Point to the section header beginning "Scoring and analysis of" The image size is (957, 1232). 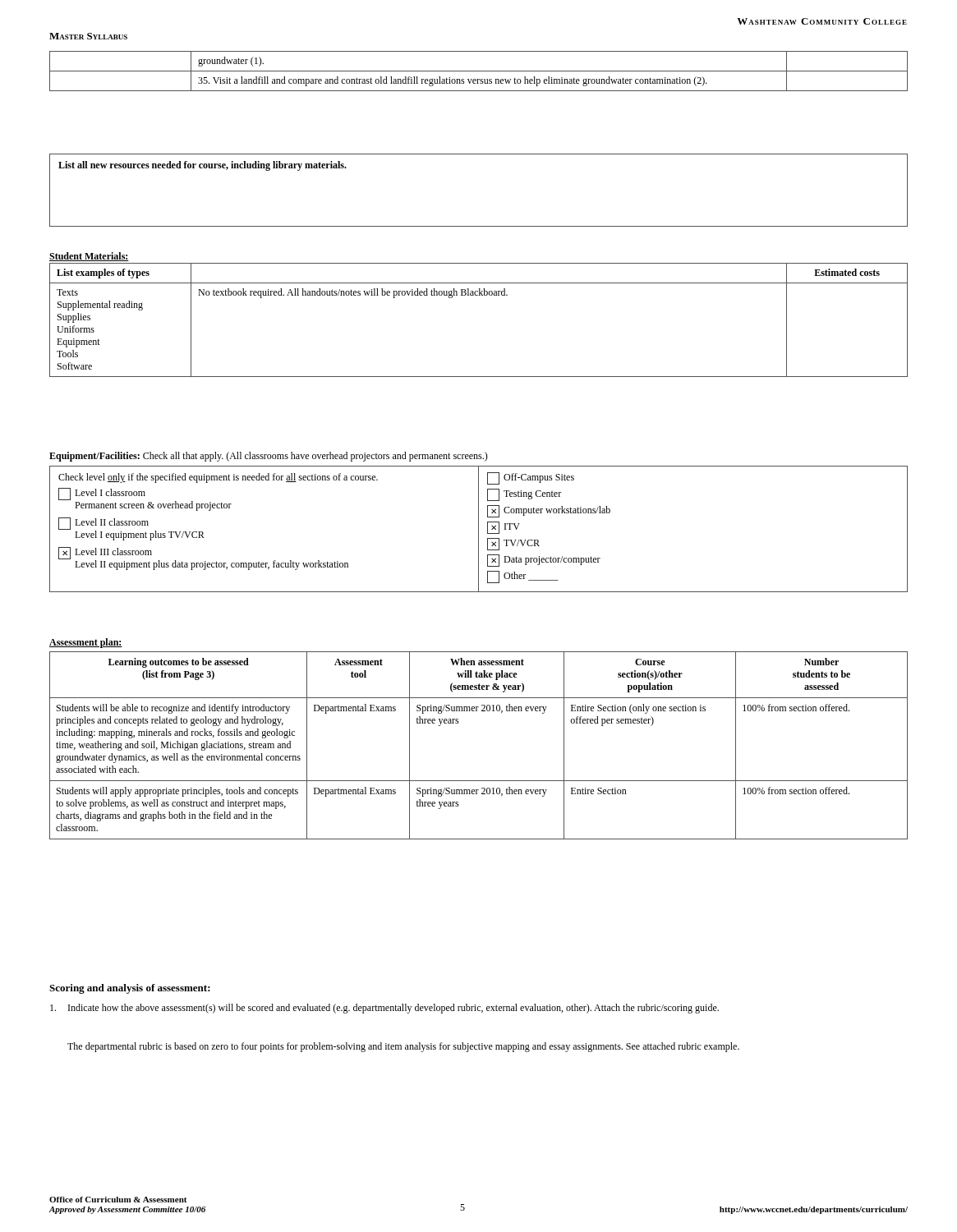tap(130, 988)
